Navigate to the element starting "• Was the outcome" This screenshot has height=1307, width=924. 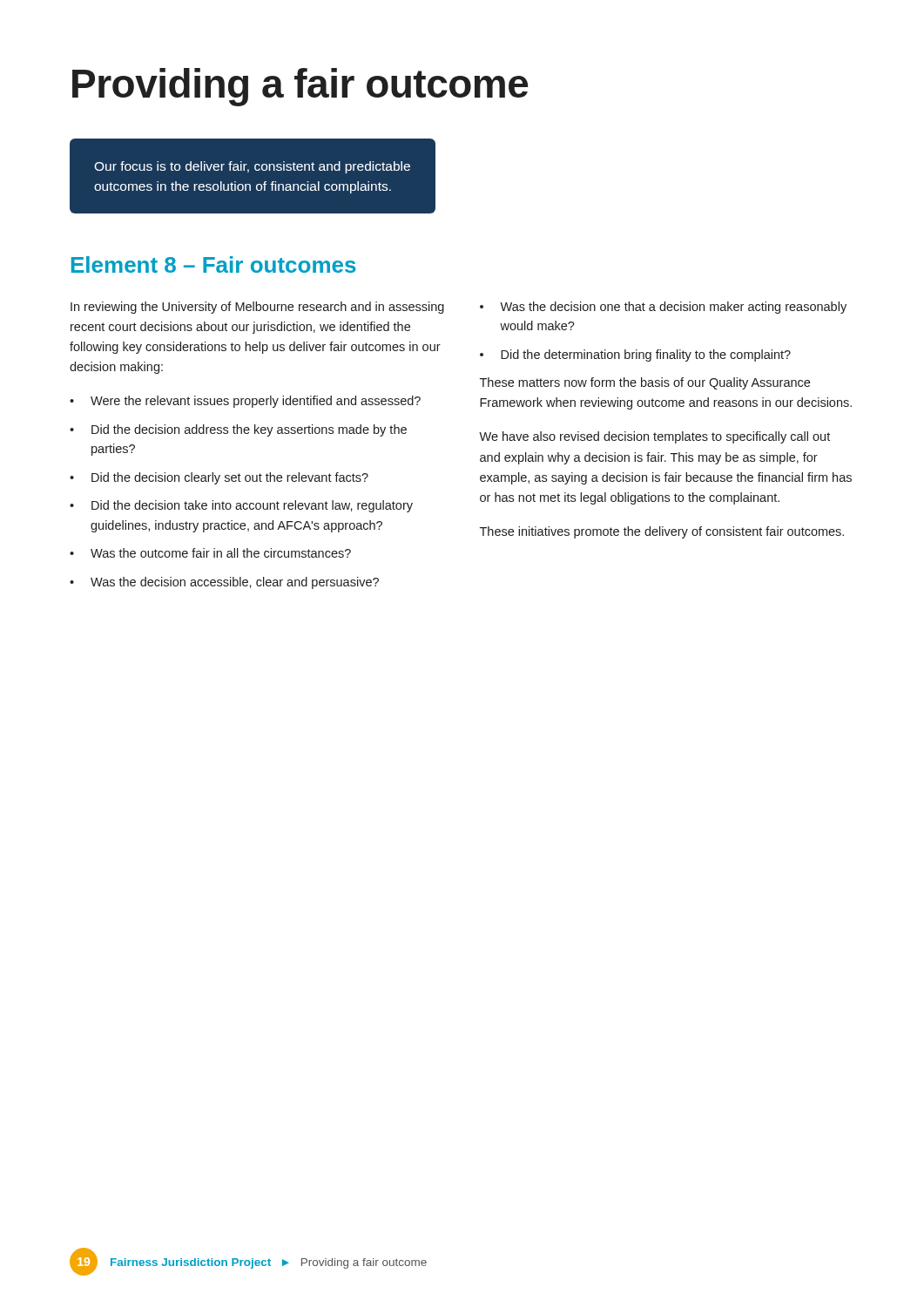(257, 554)
